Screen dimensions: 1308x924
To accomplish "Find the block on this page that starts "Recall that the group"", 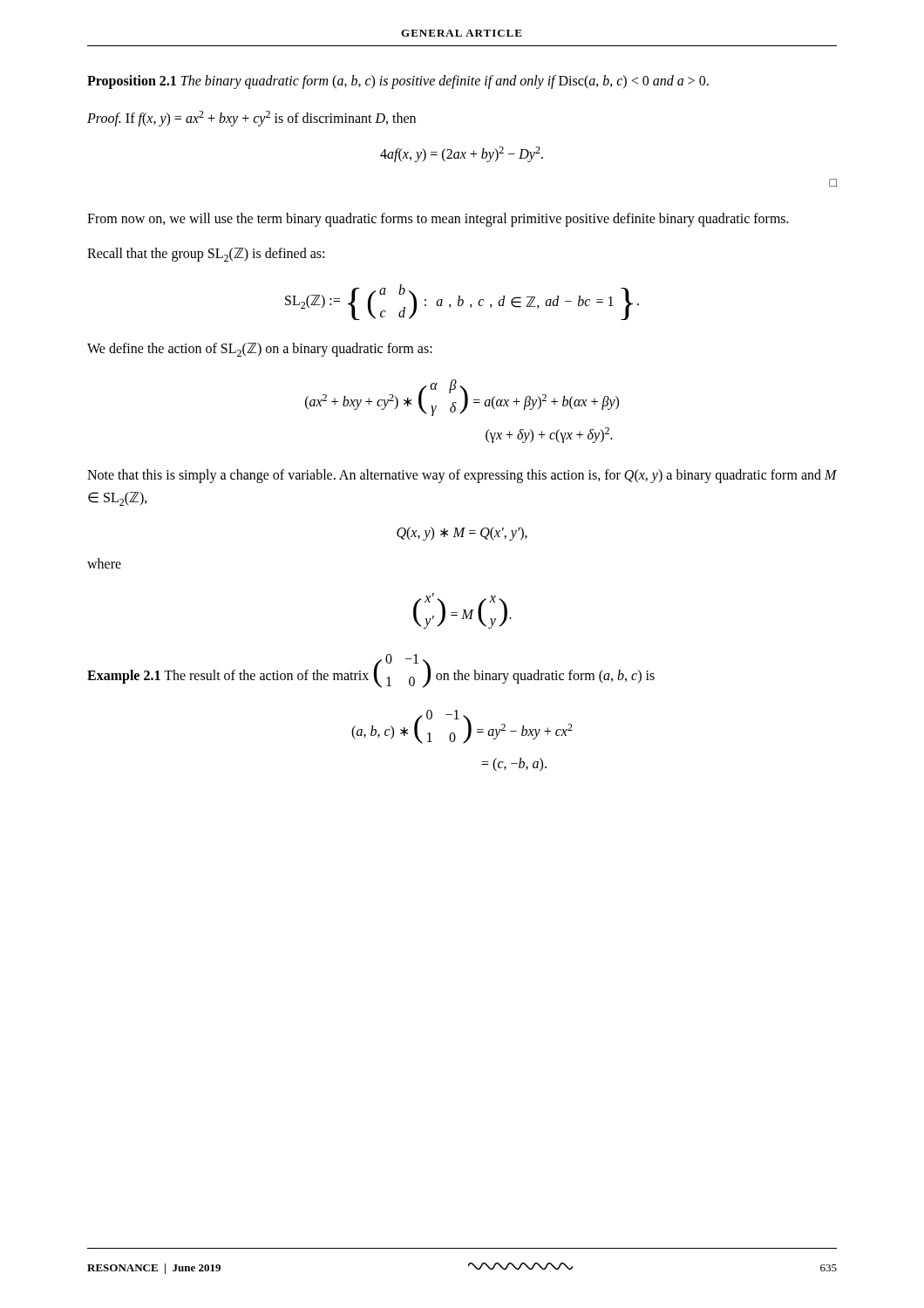I will click(x=206, y=255).
